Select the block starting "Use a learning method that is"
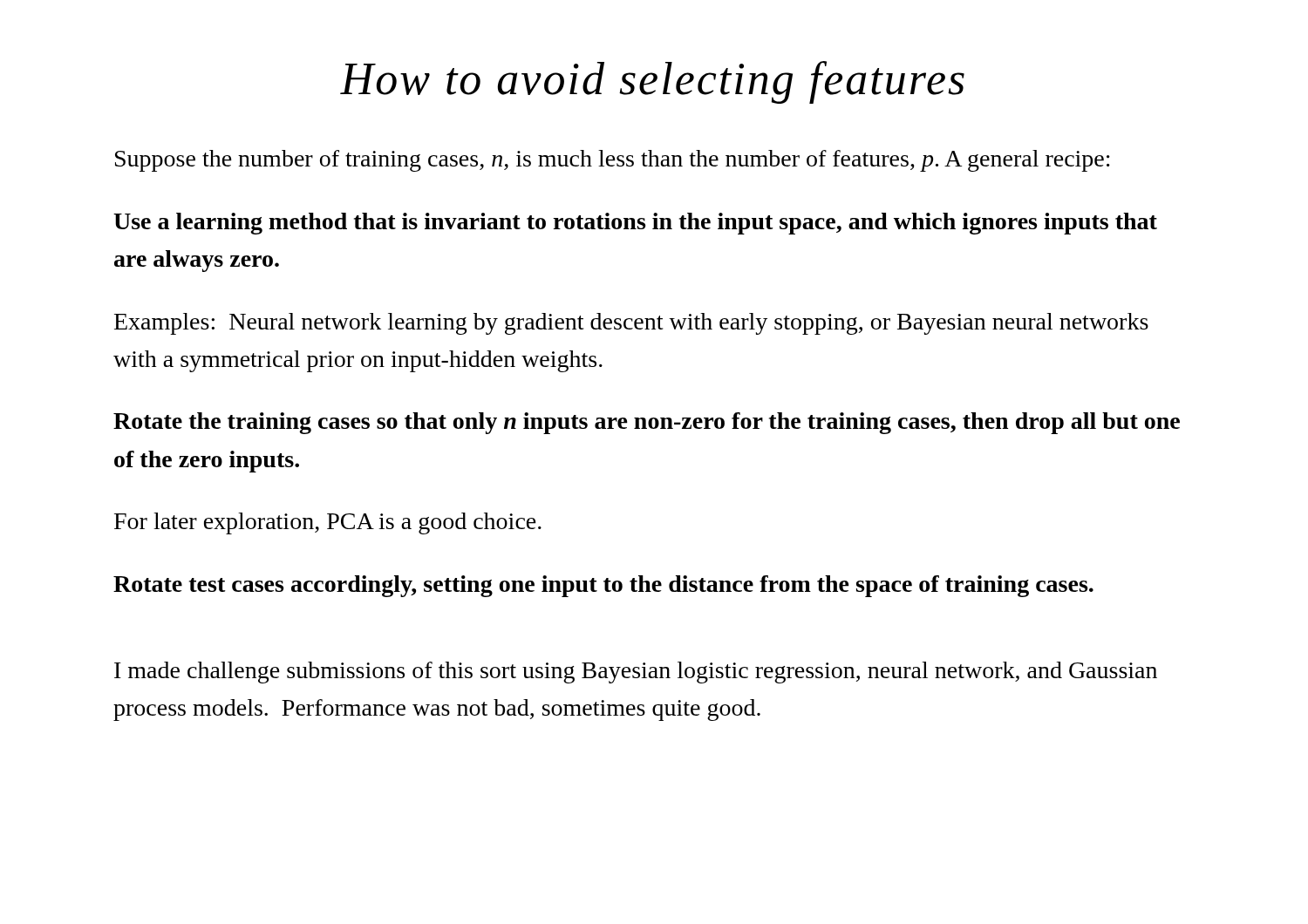 (x=635, y=240)
